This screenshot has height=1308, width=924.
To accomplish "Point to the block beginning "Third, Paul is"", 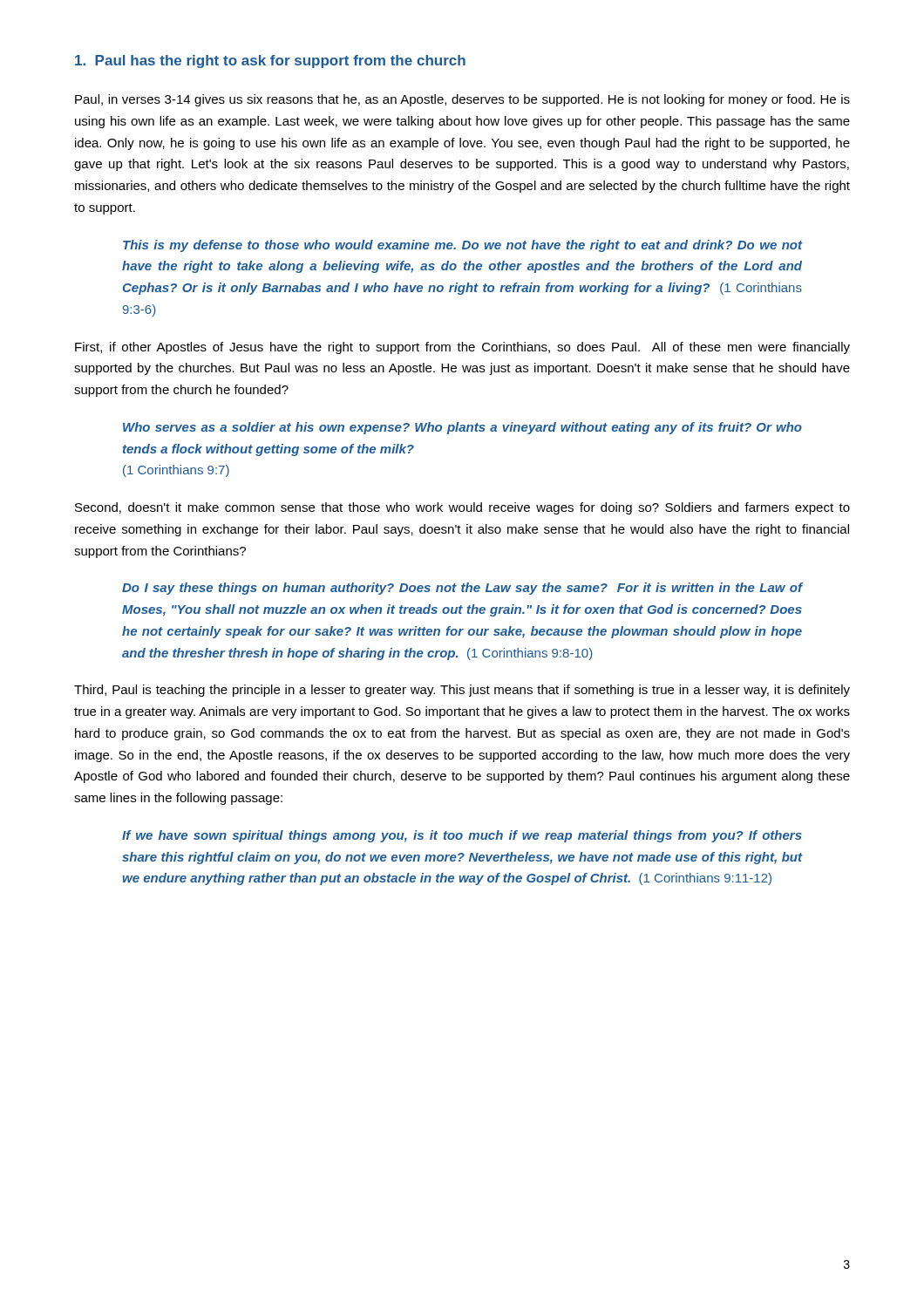I will [x=462, y=743].
